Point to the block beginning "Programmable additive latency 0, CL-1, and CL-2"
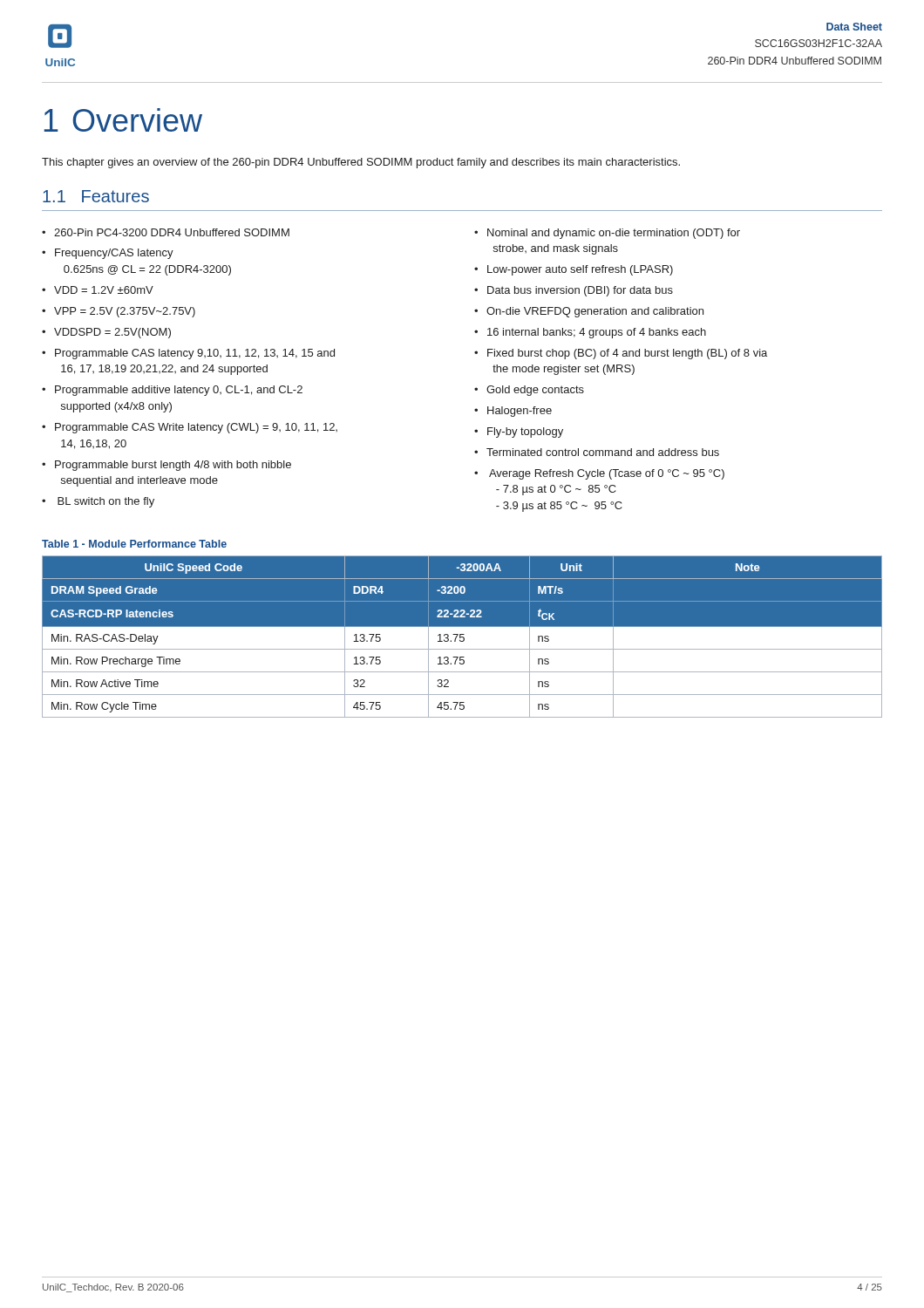 [x=178, y=398]
